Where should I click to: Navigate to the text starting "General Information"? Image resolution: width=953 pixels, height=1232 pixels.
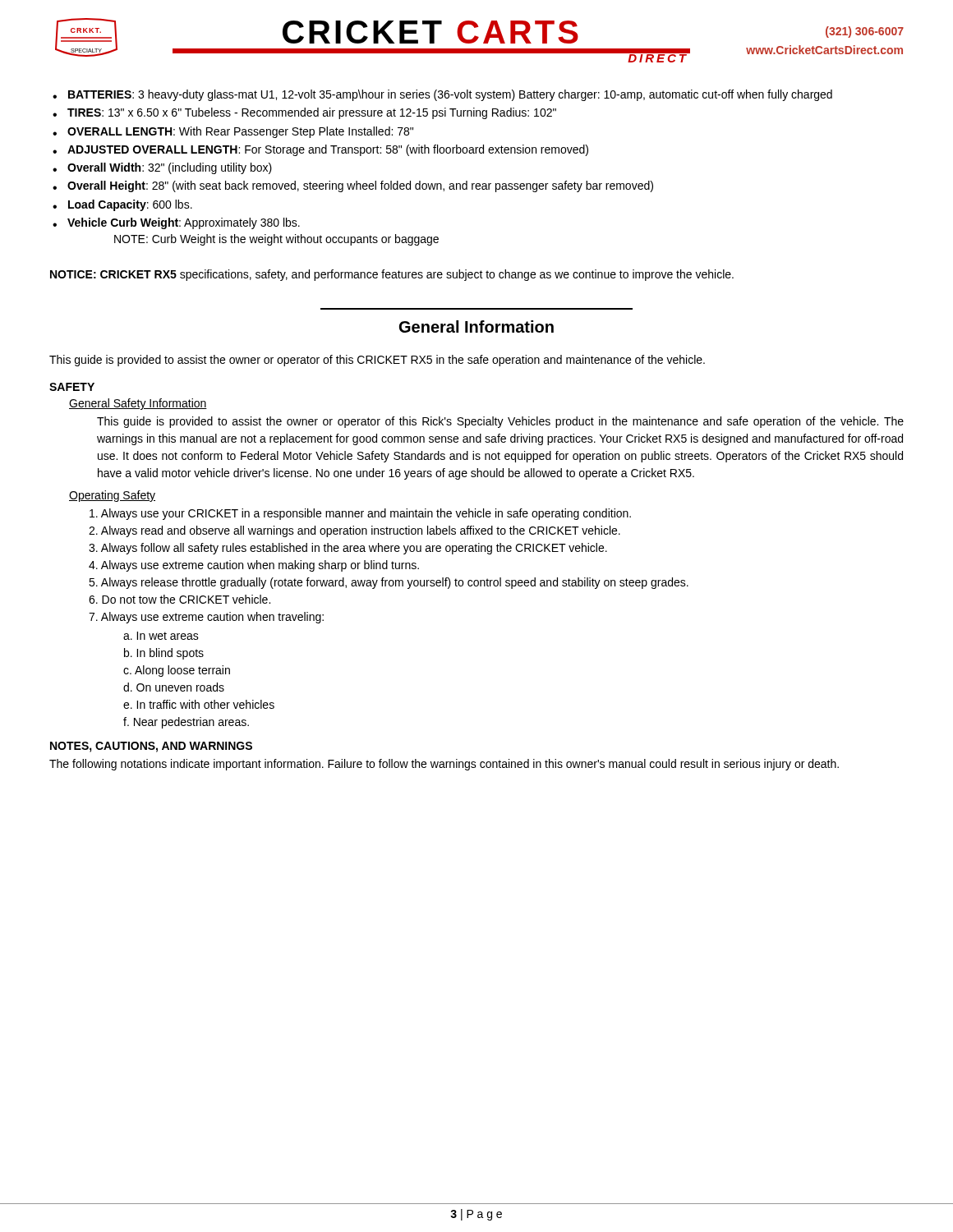click(476, 327)
